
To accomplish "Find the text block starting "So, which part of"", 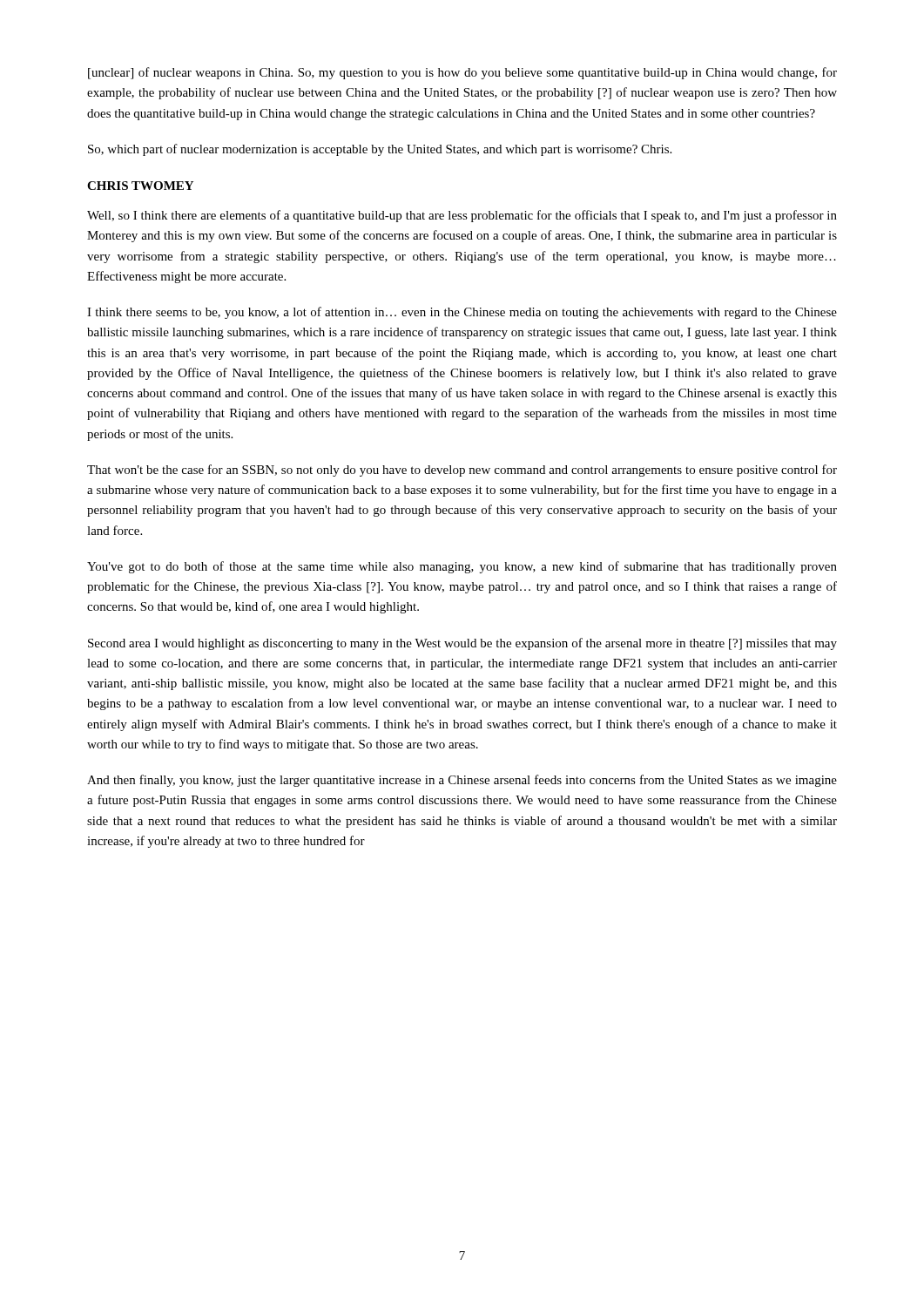I will tap(380, 149).
